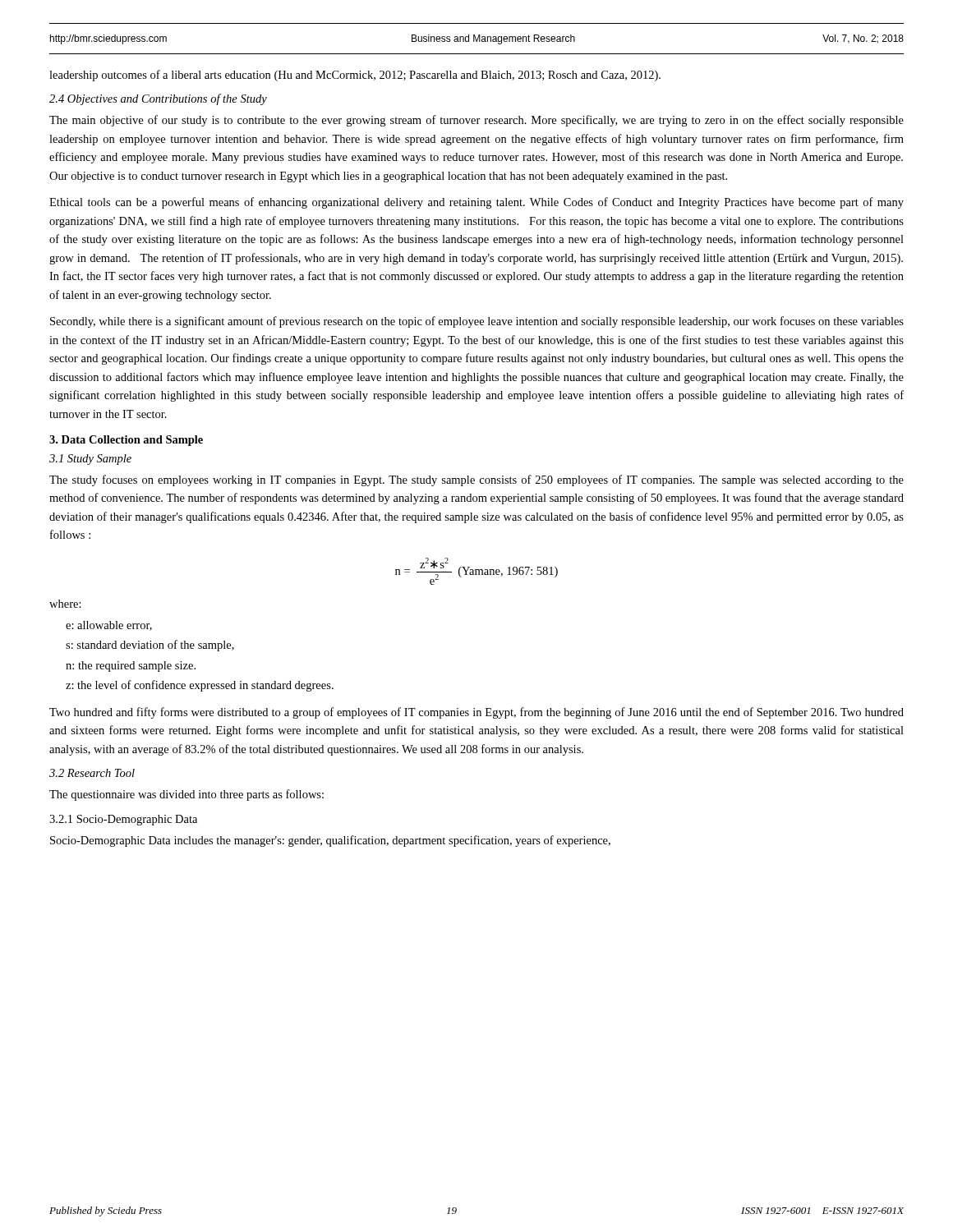This screenshot has width=953, height=1232.
Task: Find the block starting "leadership outcomes of a liberal"
Action: tap(355, 75)
